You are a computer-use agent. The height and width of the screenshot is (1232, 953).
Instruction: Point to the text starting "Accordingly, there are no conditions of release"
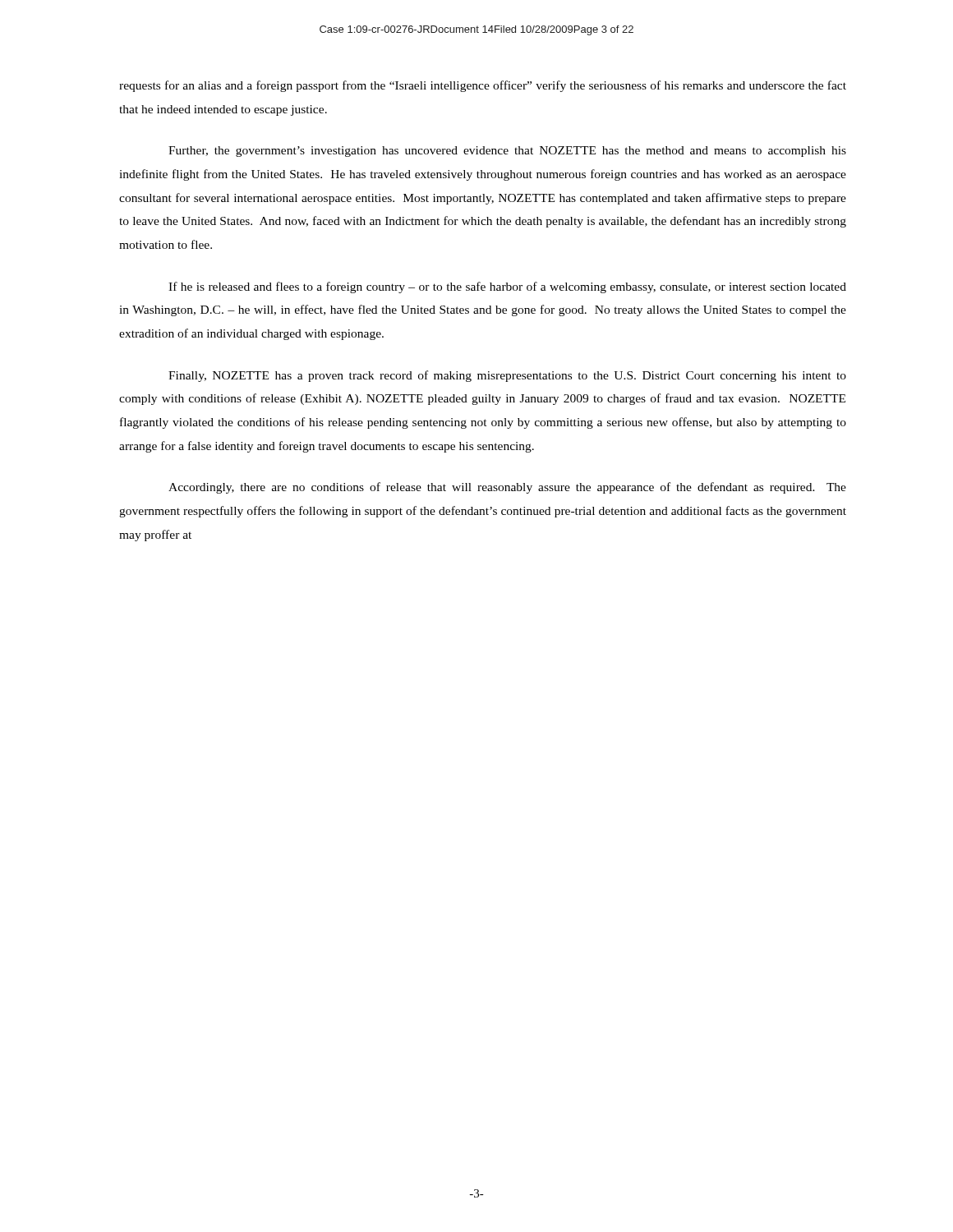[x=483, y=511]
